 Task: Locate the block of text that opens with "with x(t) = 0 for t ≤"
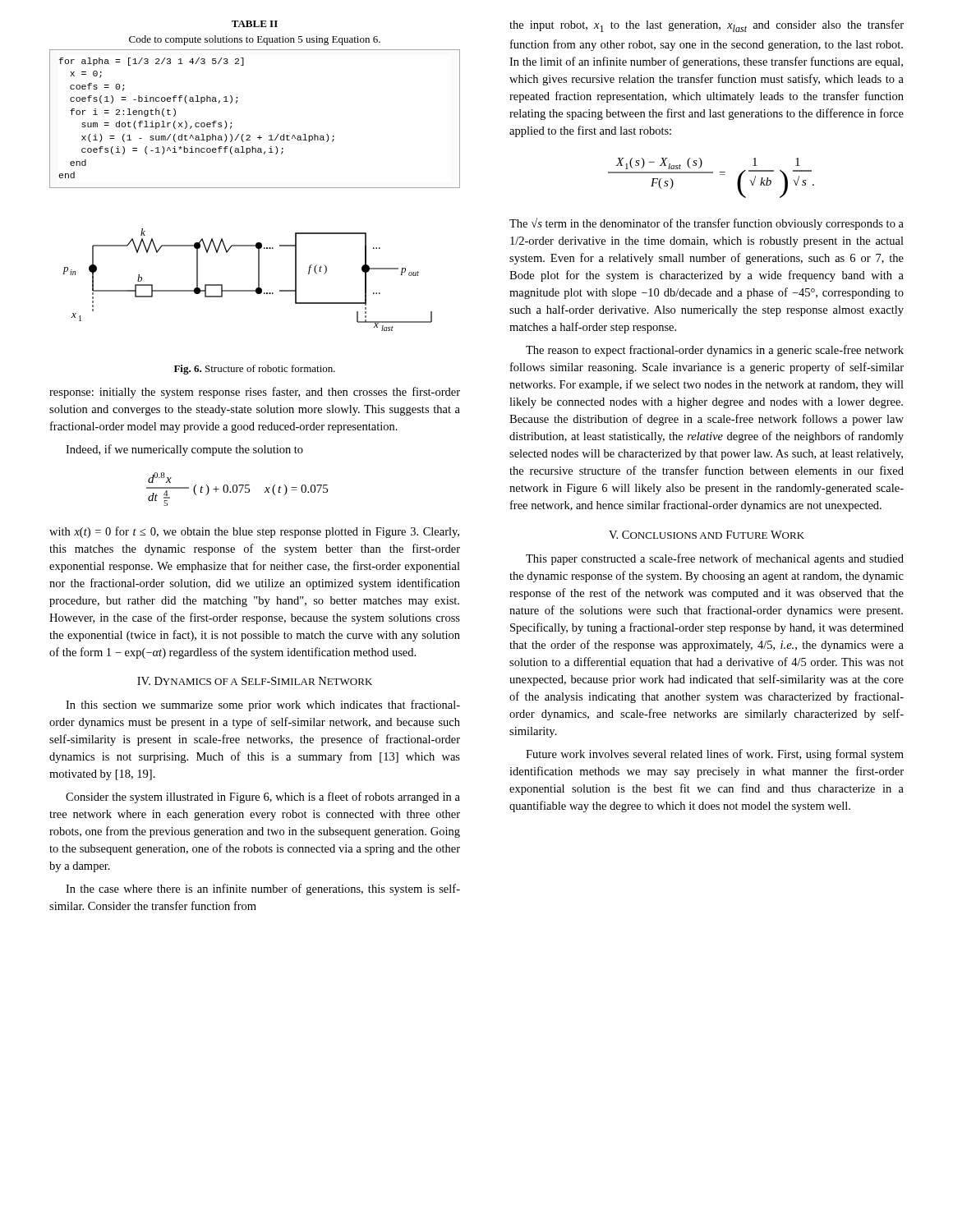tap(255, 592)
